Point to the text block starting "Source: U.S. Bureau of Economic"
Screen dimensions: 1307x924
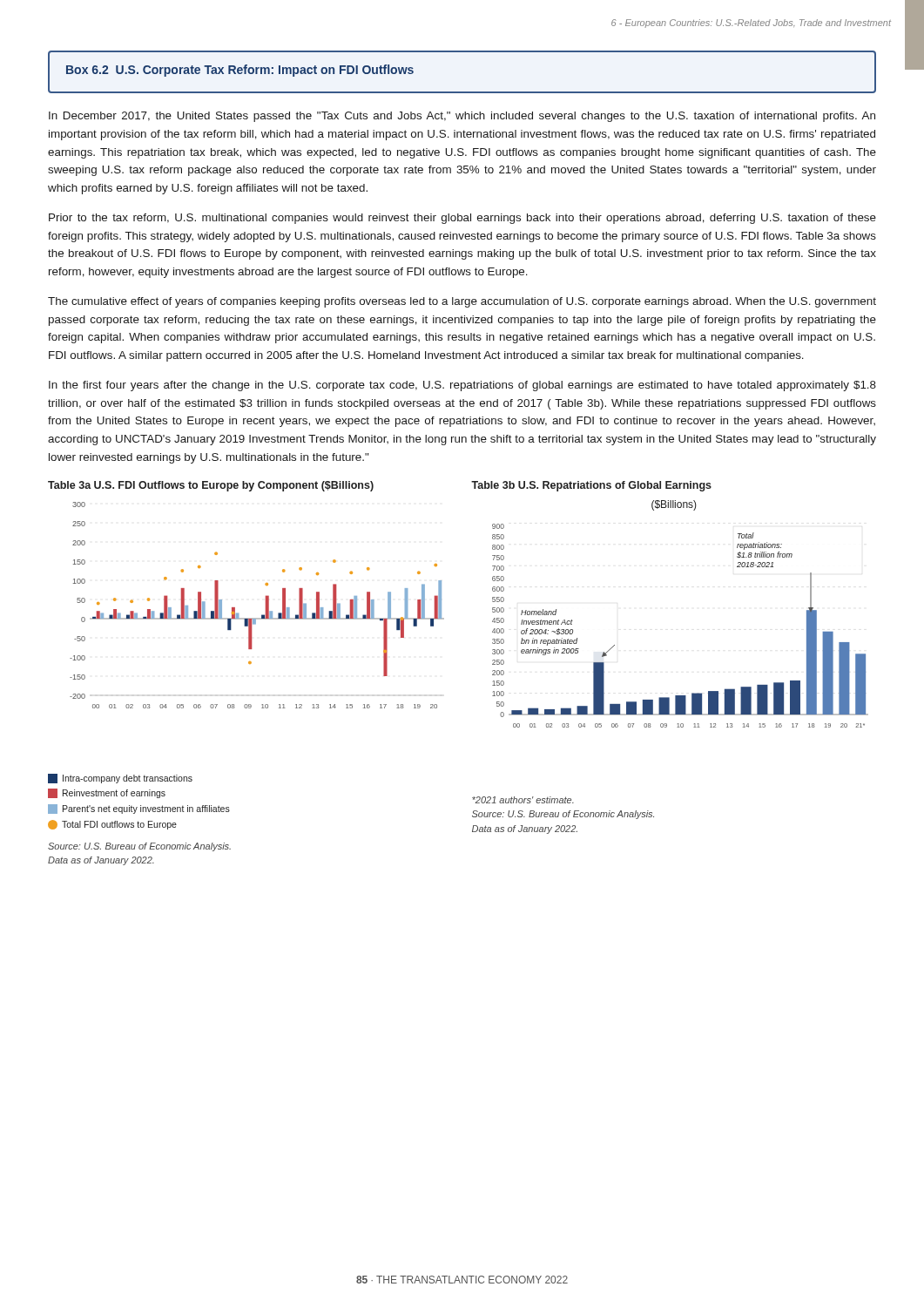click(140, 853)
